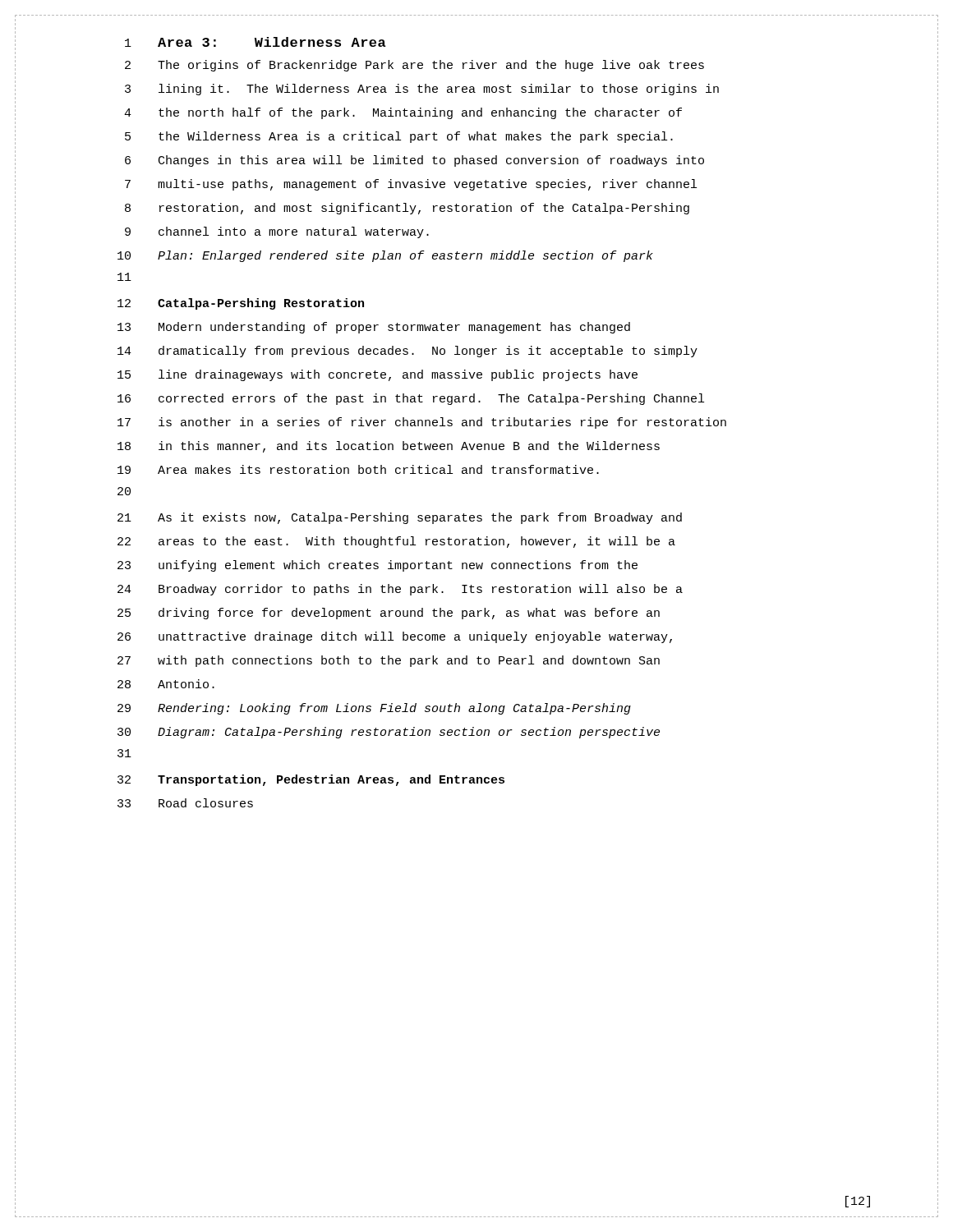The width and height of the screenshot is (953, 1232).
Task: Point to the element starting "13 Modern understanding"
Action: [476, 402]
